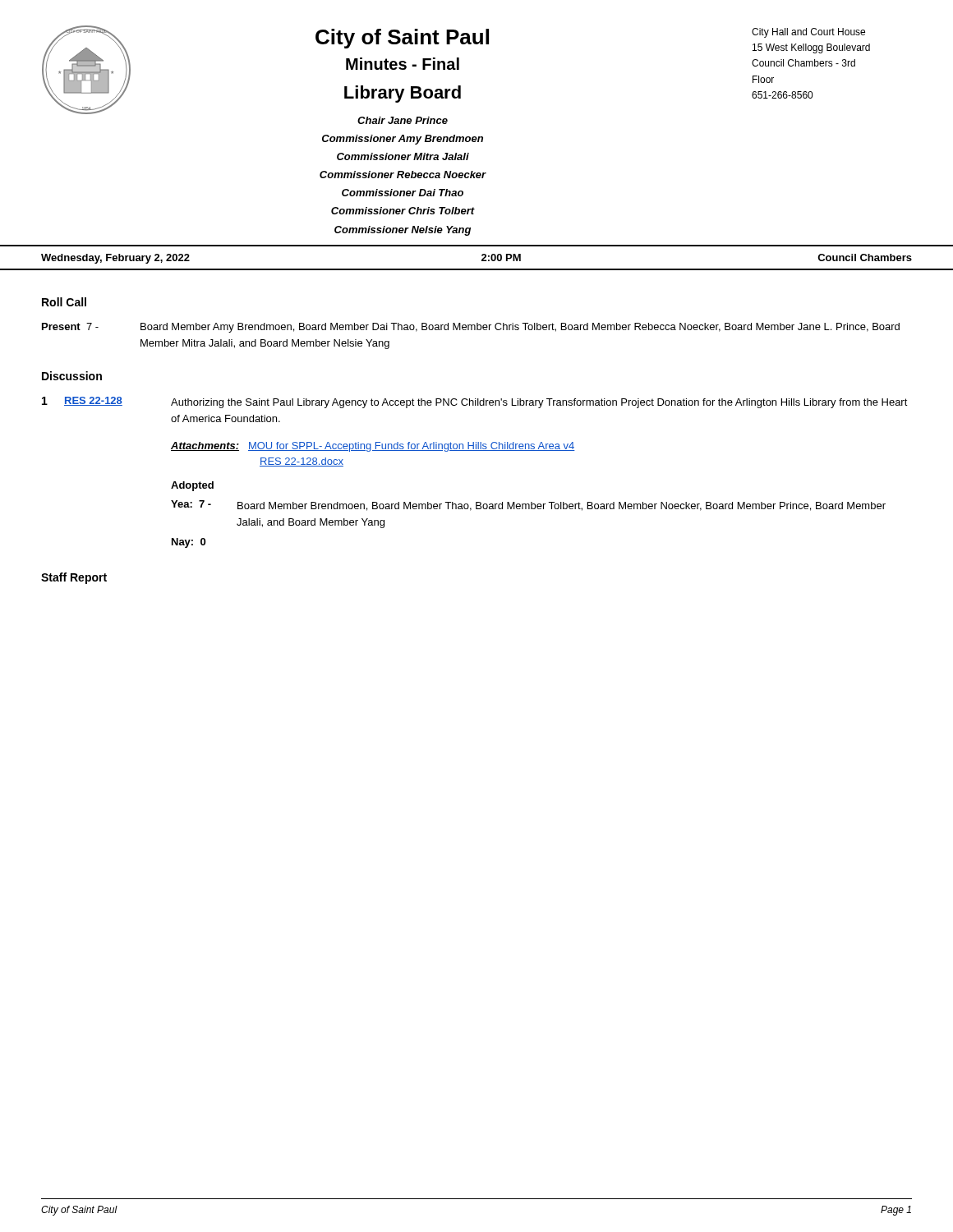
Task: Where does it say "Library Board"?
Action: tap(403, 92)
